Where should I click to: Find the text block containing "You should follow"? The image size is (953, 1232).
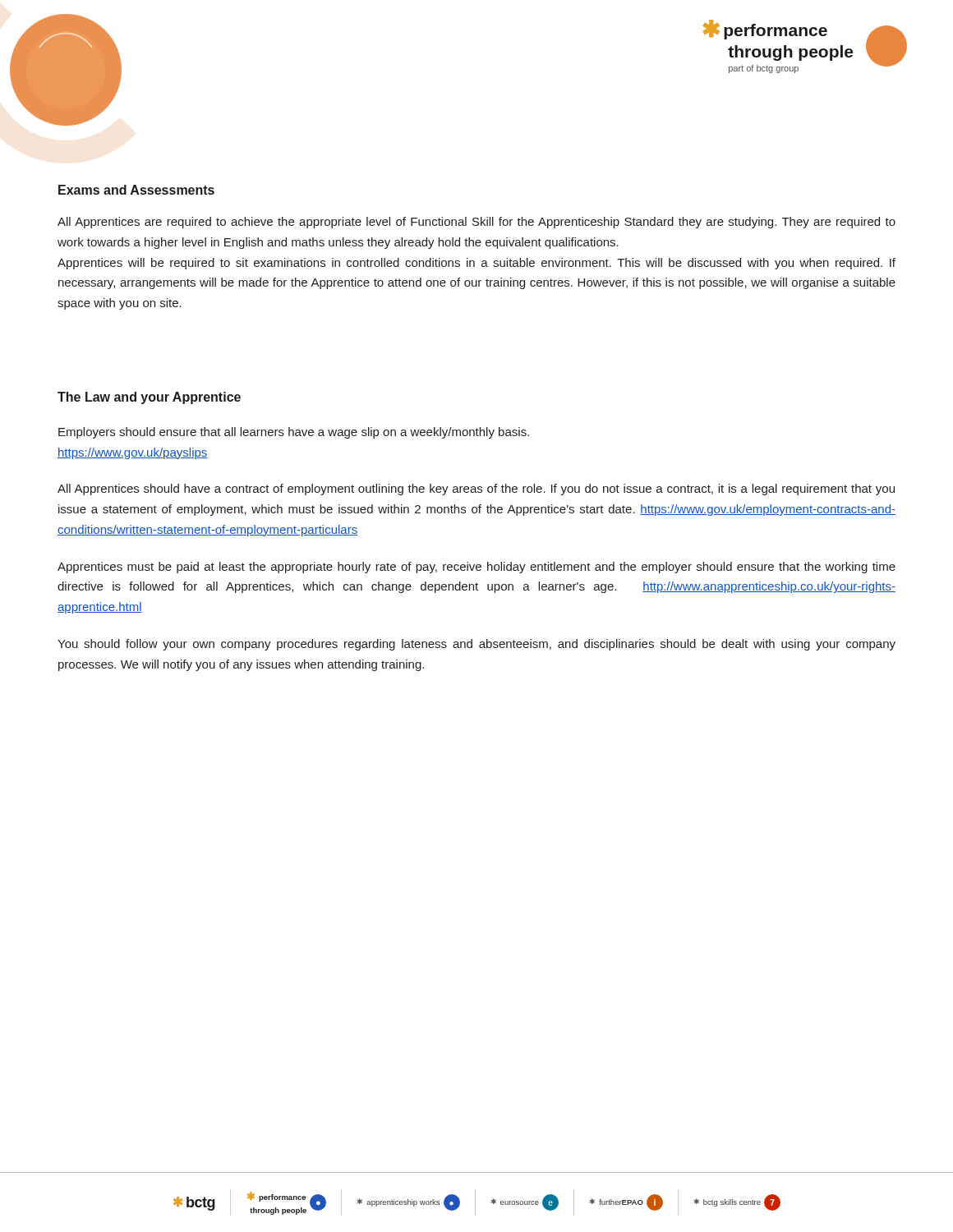(x=476, y=653)
